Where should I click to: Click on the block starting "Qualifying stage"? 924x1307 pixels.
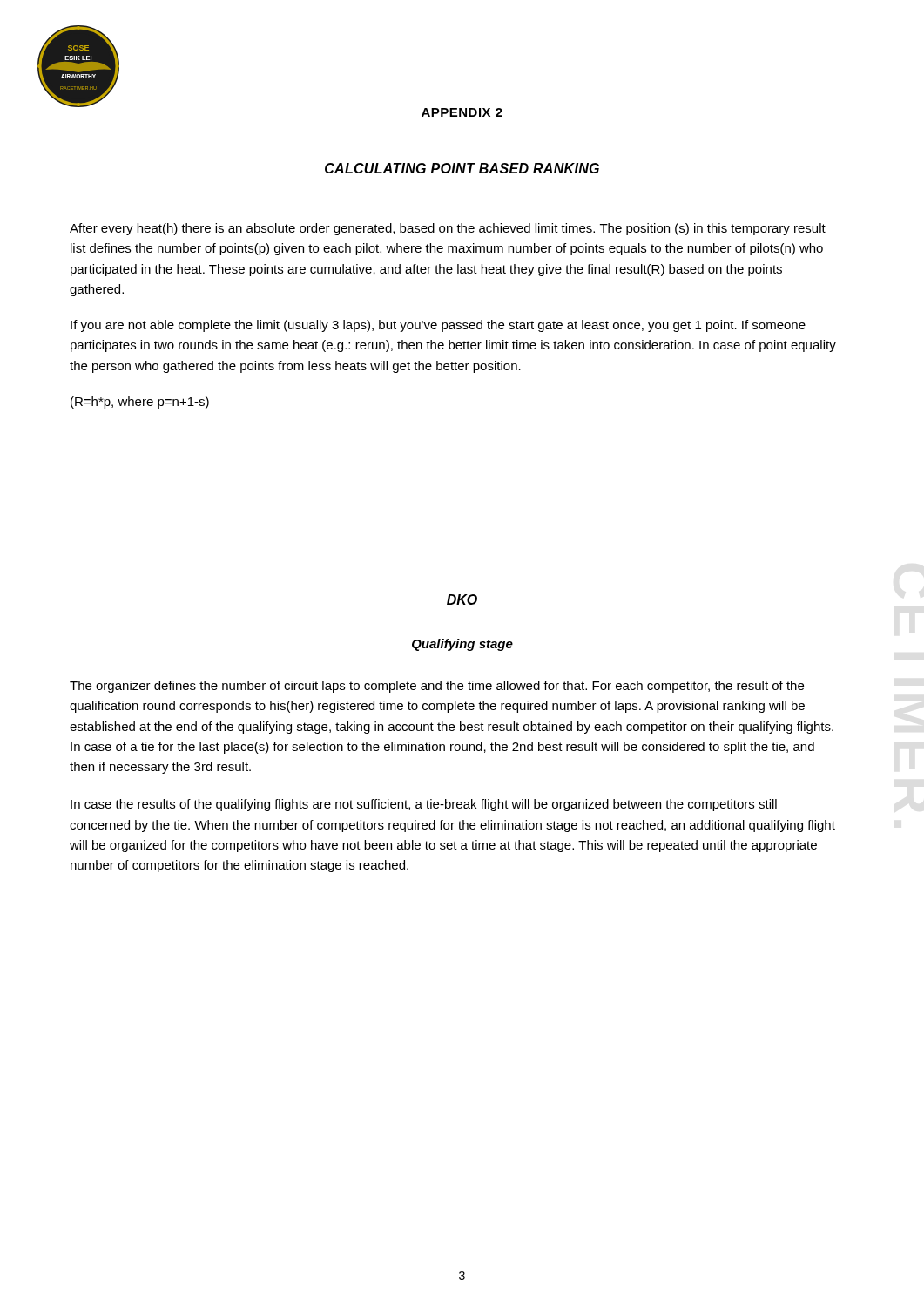point(462,644)
